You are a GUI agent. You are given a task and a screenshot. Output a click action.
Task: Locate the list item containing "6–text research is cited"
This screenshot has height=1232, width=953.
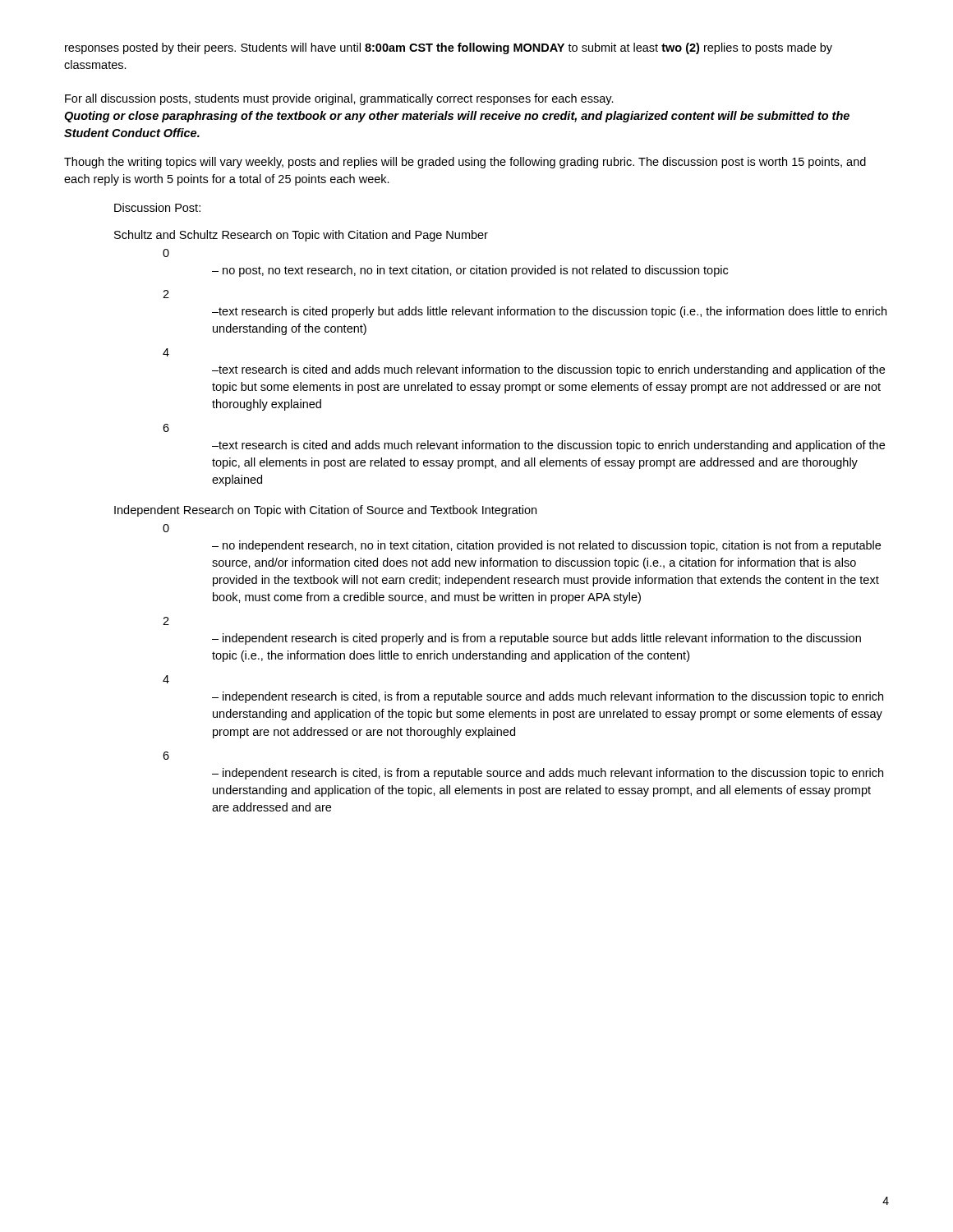tap(526, 454)
